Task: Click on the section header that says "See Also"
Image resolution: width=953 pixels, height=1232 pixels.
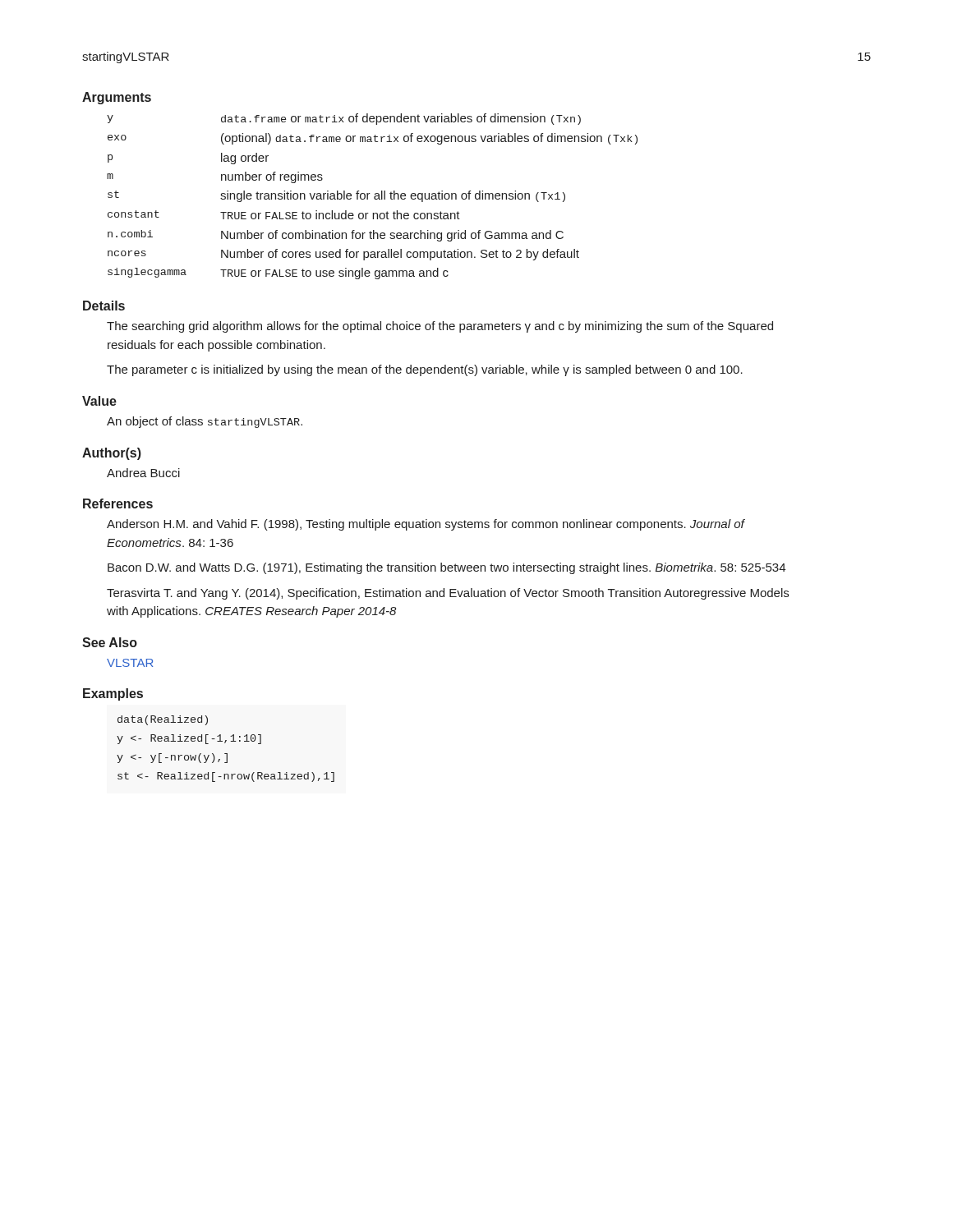Action: point(110,642)
